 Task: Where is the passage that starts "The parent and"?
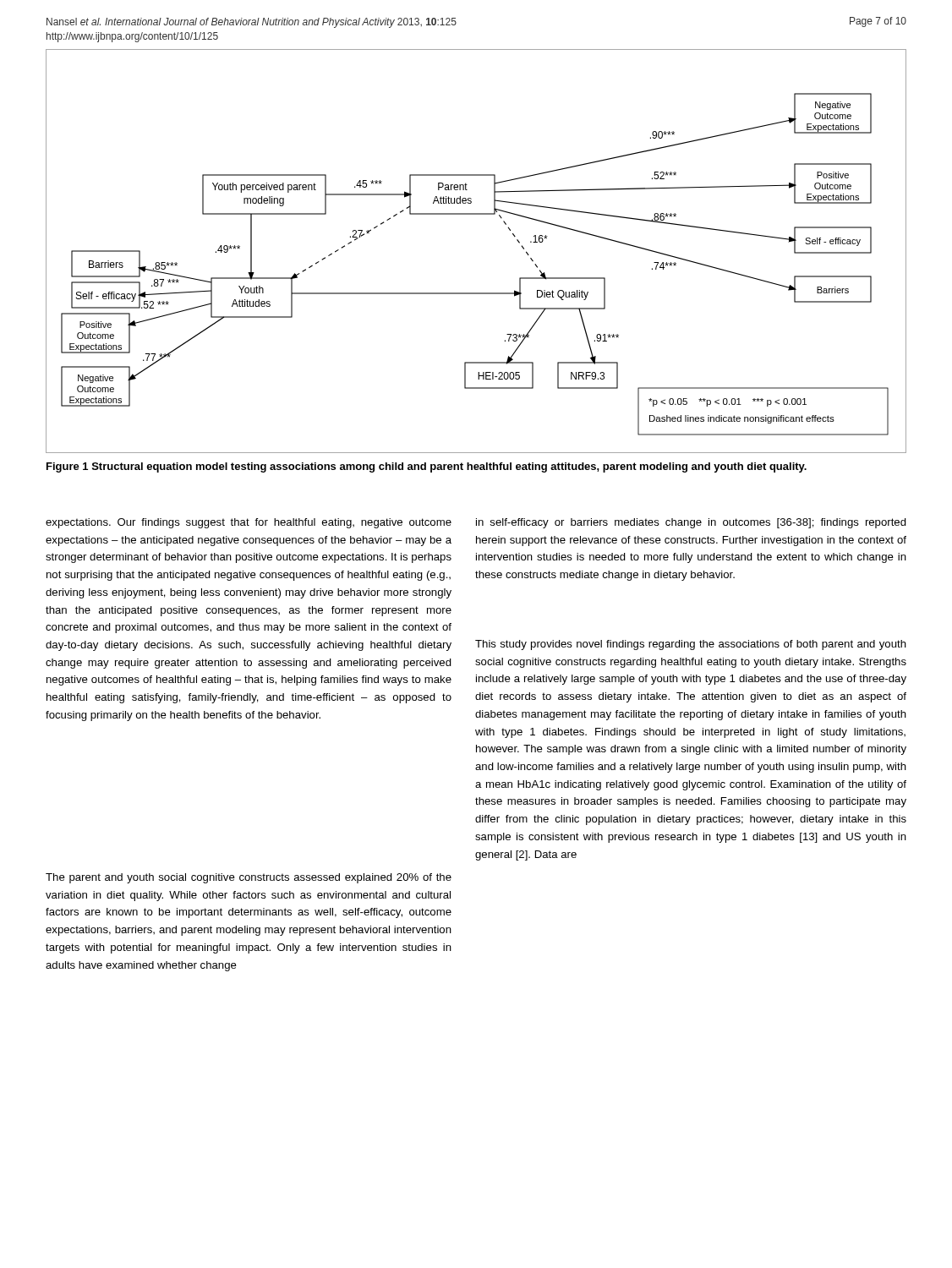(x=249, y=921)
